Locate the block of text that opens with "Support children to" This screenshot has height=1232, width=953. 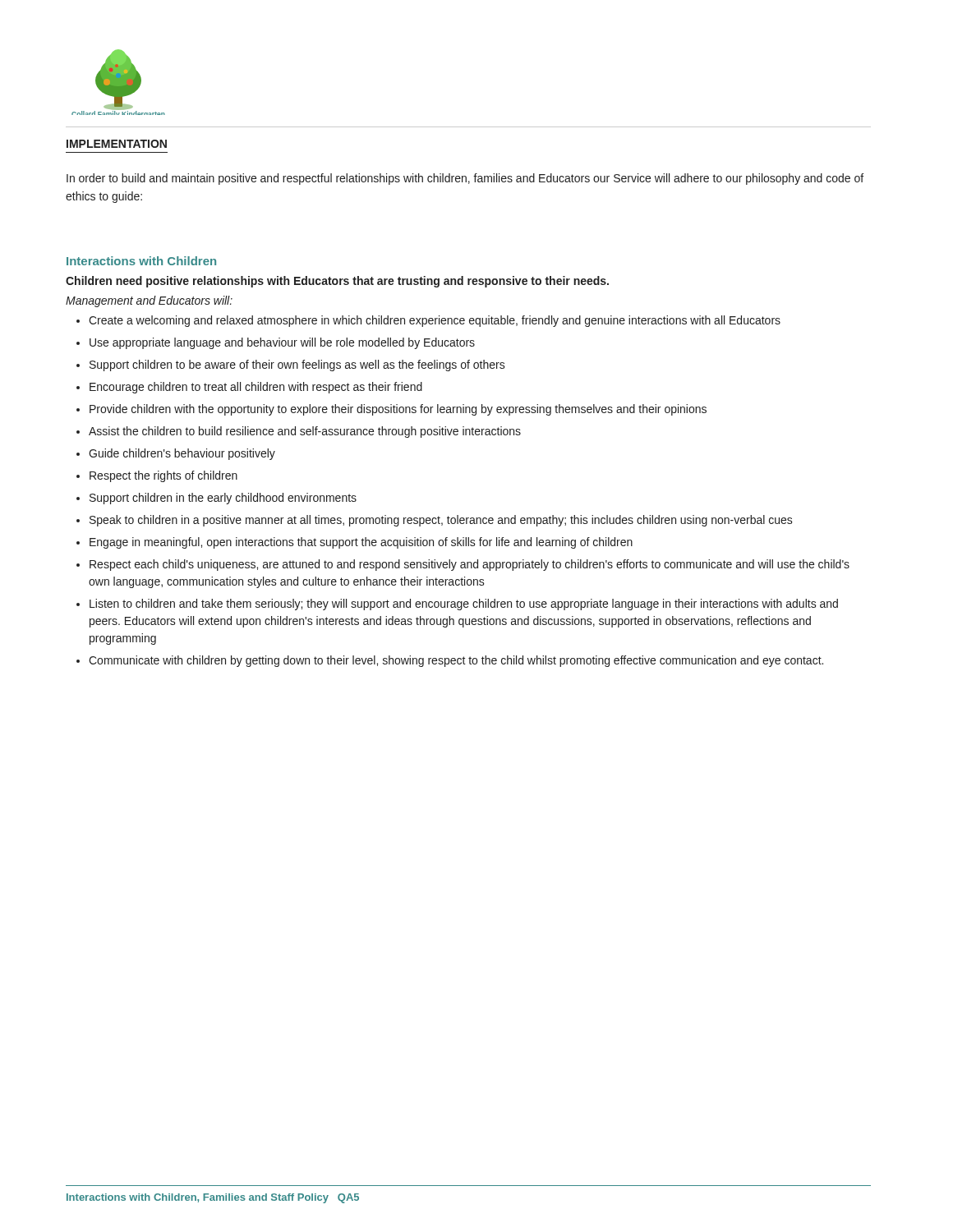[x=297, y=364]
